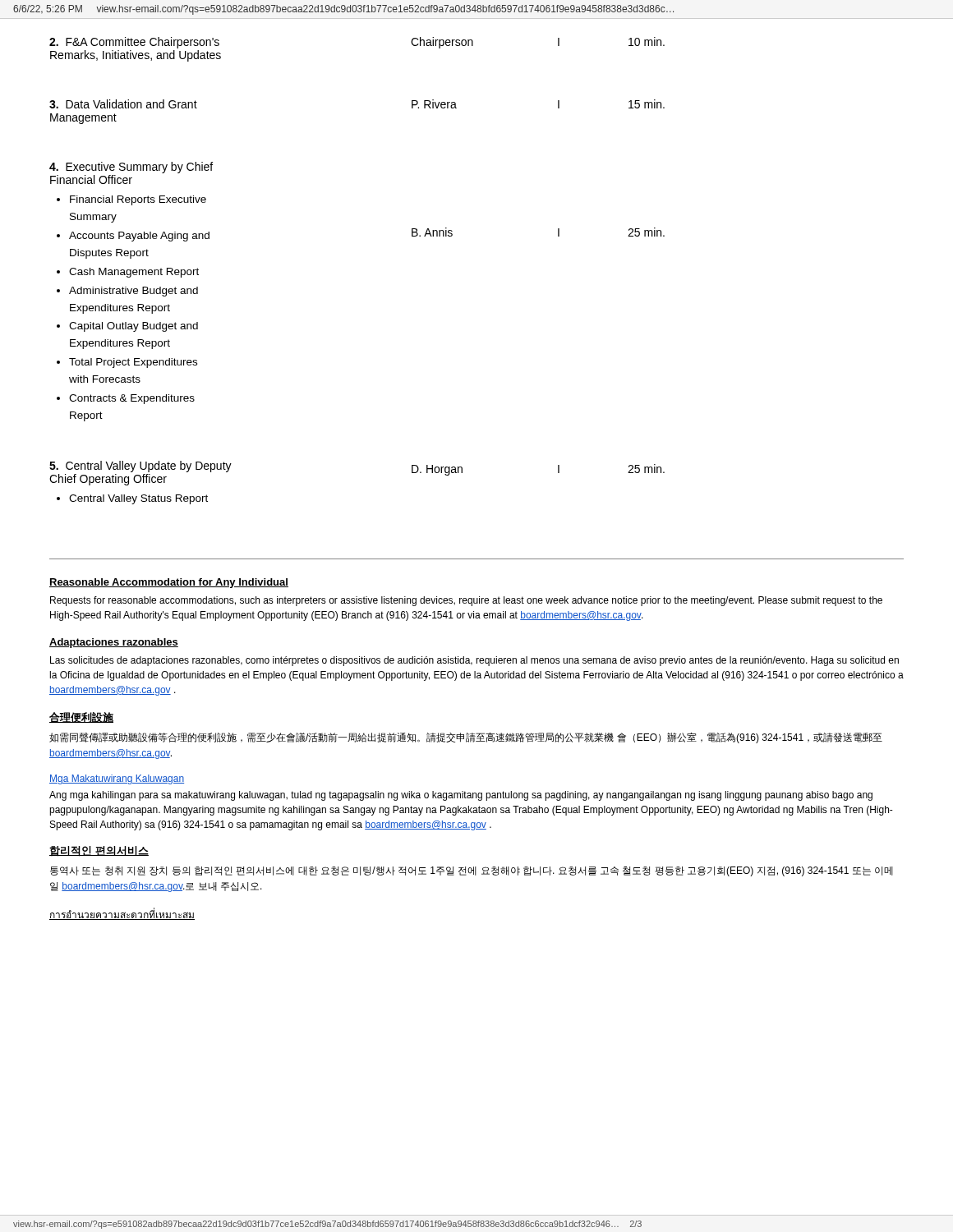Viewport: 953px width, 1232px height.
Task: Find the text starting "Central Valley Update"
Action: 150,474
